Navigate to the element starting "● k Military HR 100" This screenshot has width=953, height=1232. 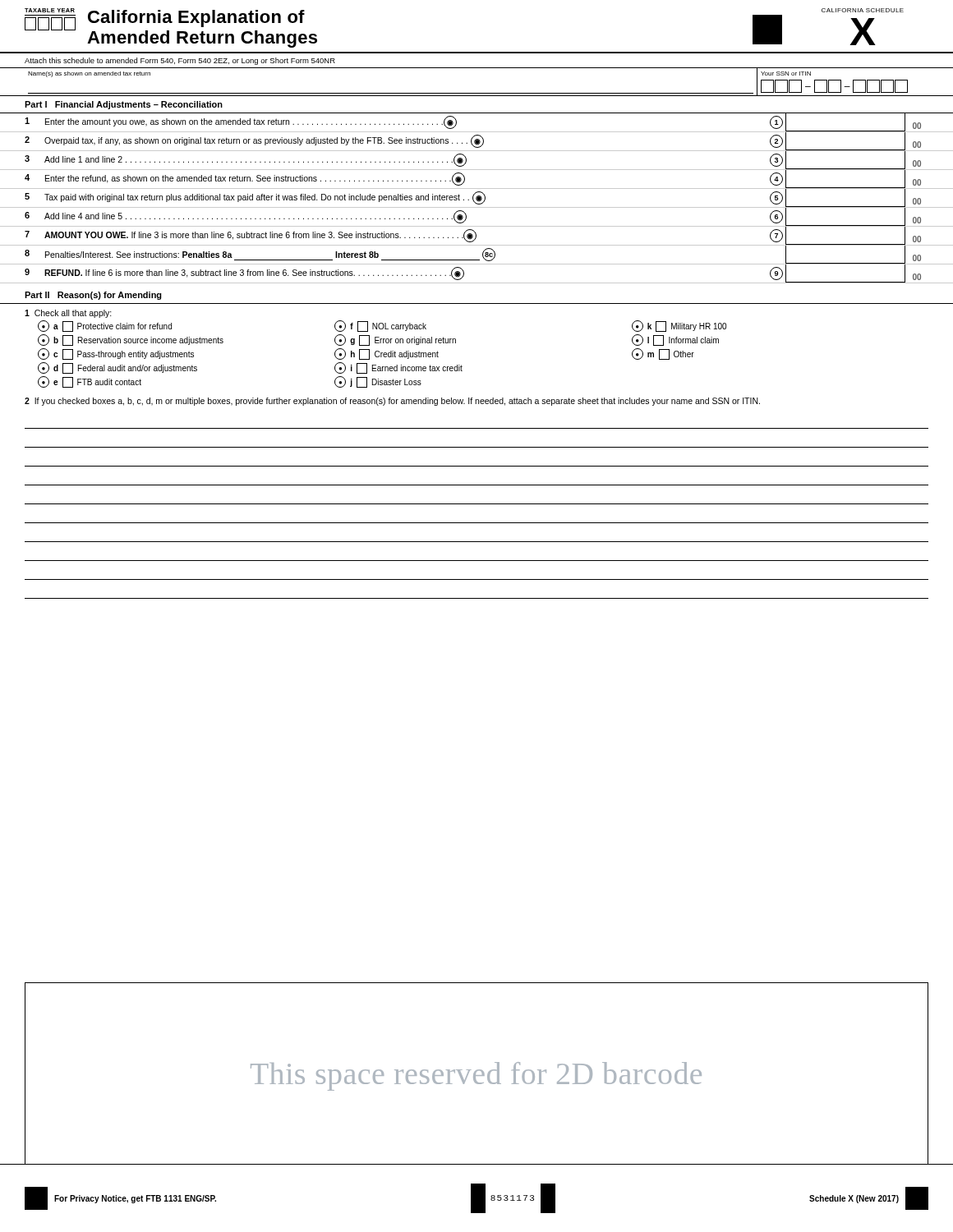click(679, 326)
